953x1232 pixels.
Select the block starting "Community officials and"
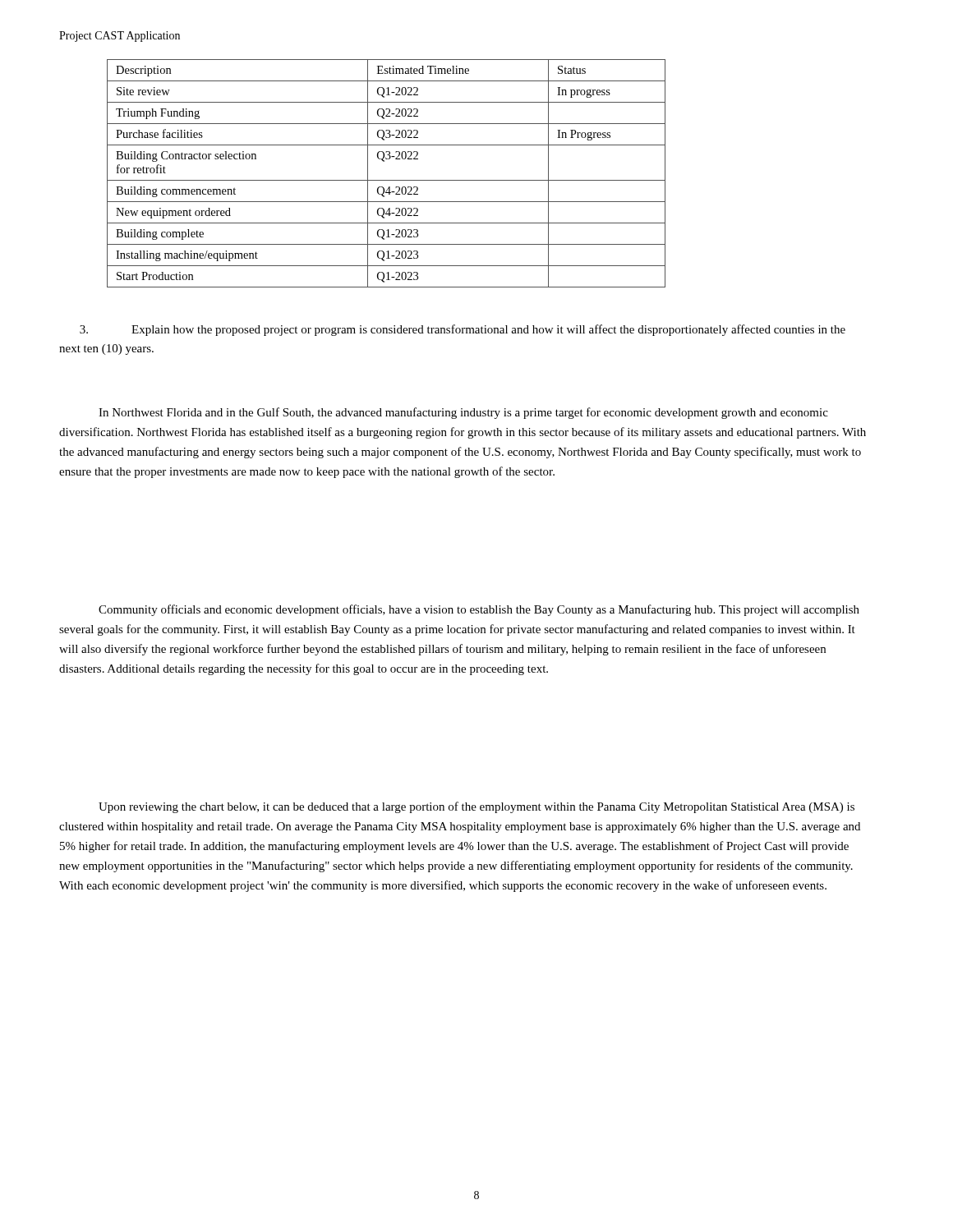[466, 639]
